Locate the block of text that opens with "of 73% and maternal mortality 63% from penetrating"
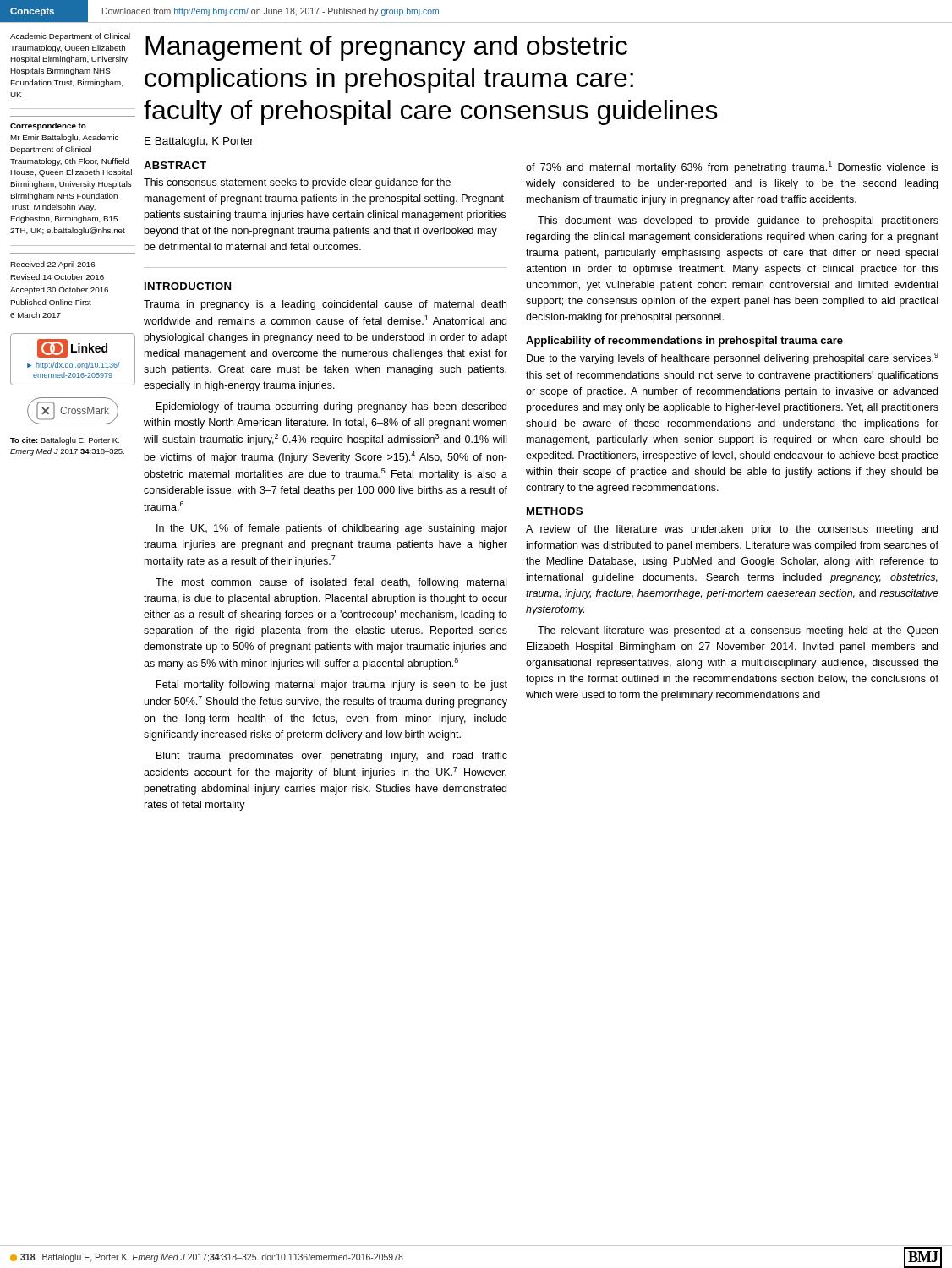Screen dimensions: 1268x952 [732, 242]
